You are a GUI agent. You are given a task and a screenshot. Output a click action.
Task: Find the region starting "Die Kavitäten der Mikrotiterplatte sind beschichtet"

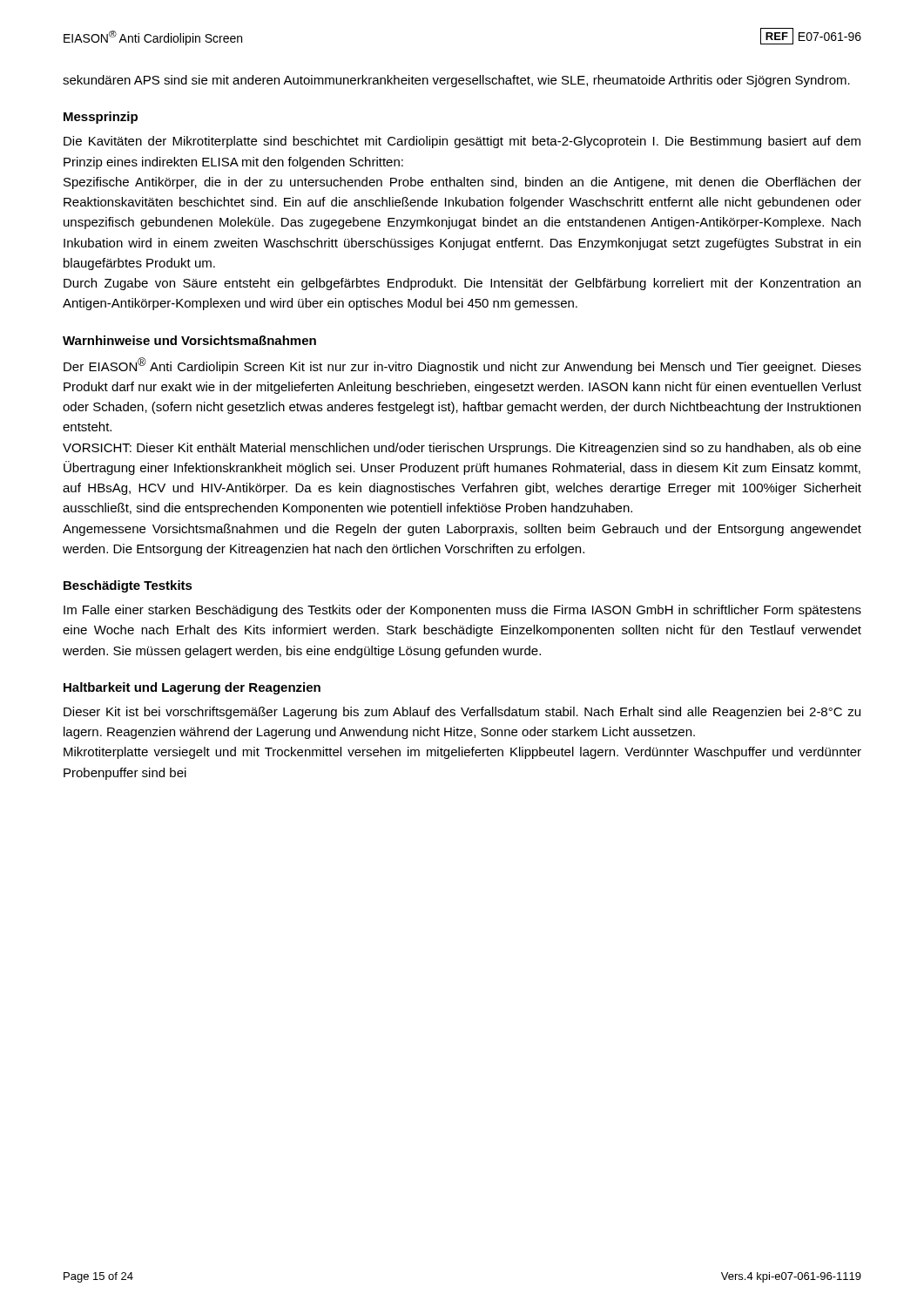[462, 222]
